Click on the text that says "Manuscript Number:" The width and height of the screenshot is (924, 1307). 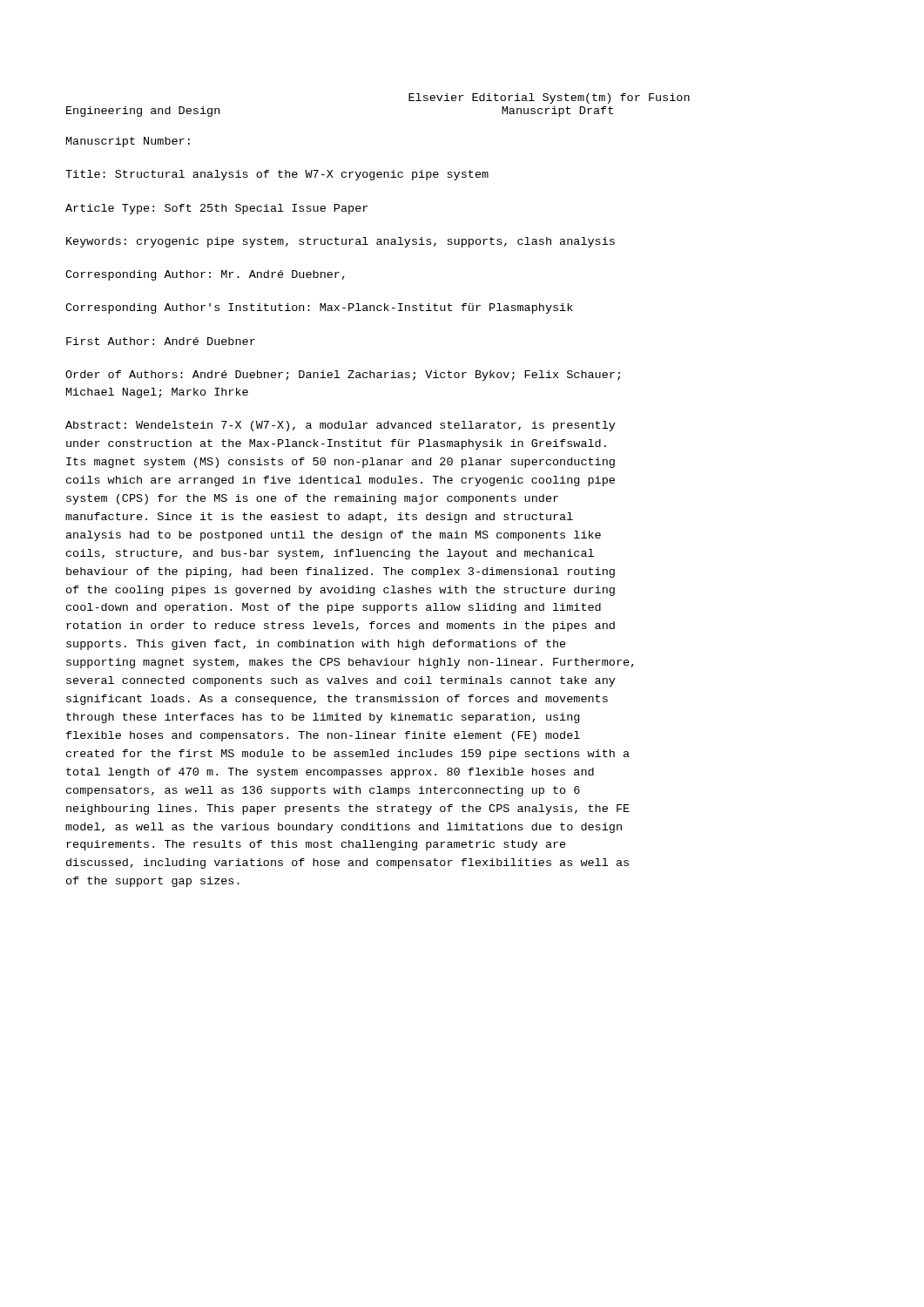point(129,142)
